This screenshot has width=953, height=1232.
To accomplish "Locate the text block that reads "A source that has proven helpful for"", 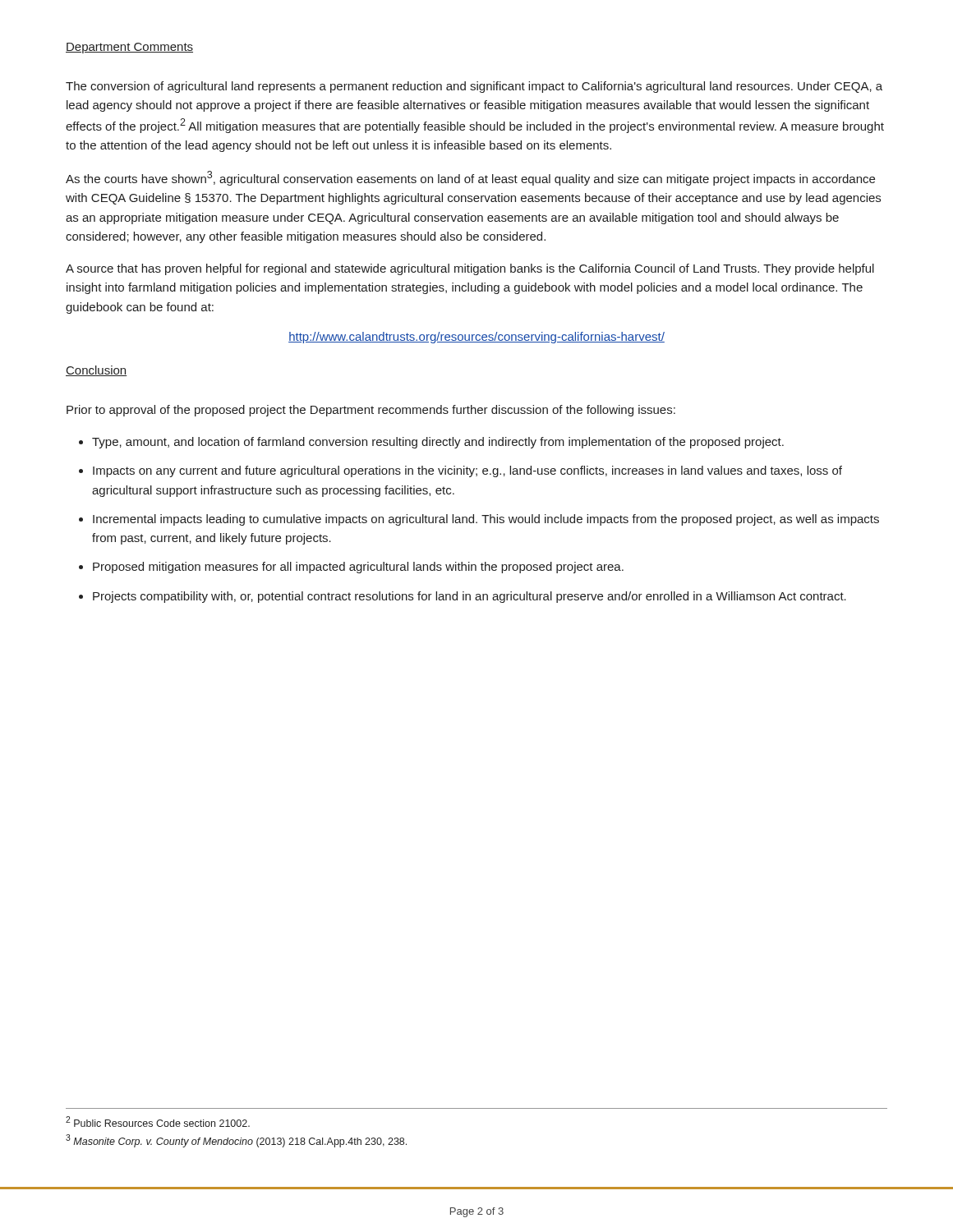I will coord(476,287).
